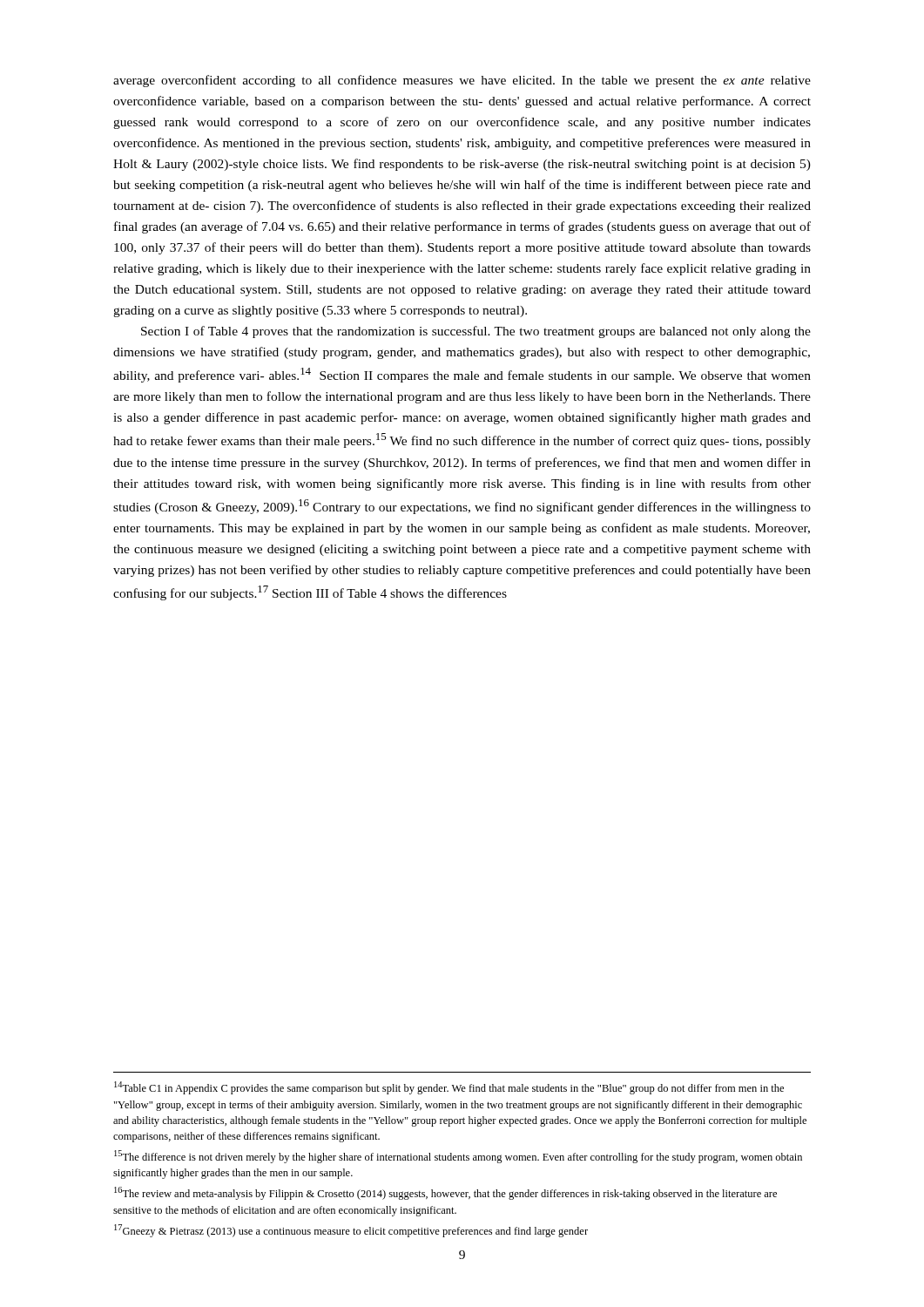
Task: Where is the passage that starts "14Table C1 in Appendix C provides the"?
Action: 460,1111
